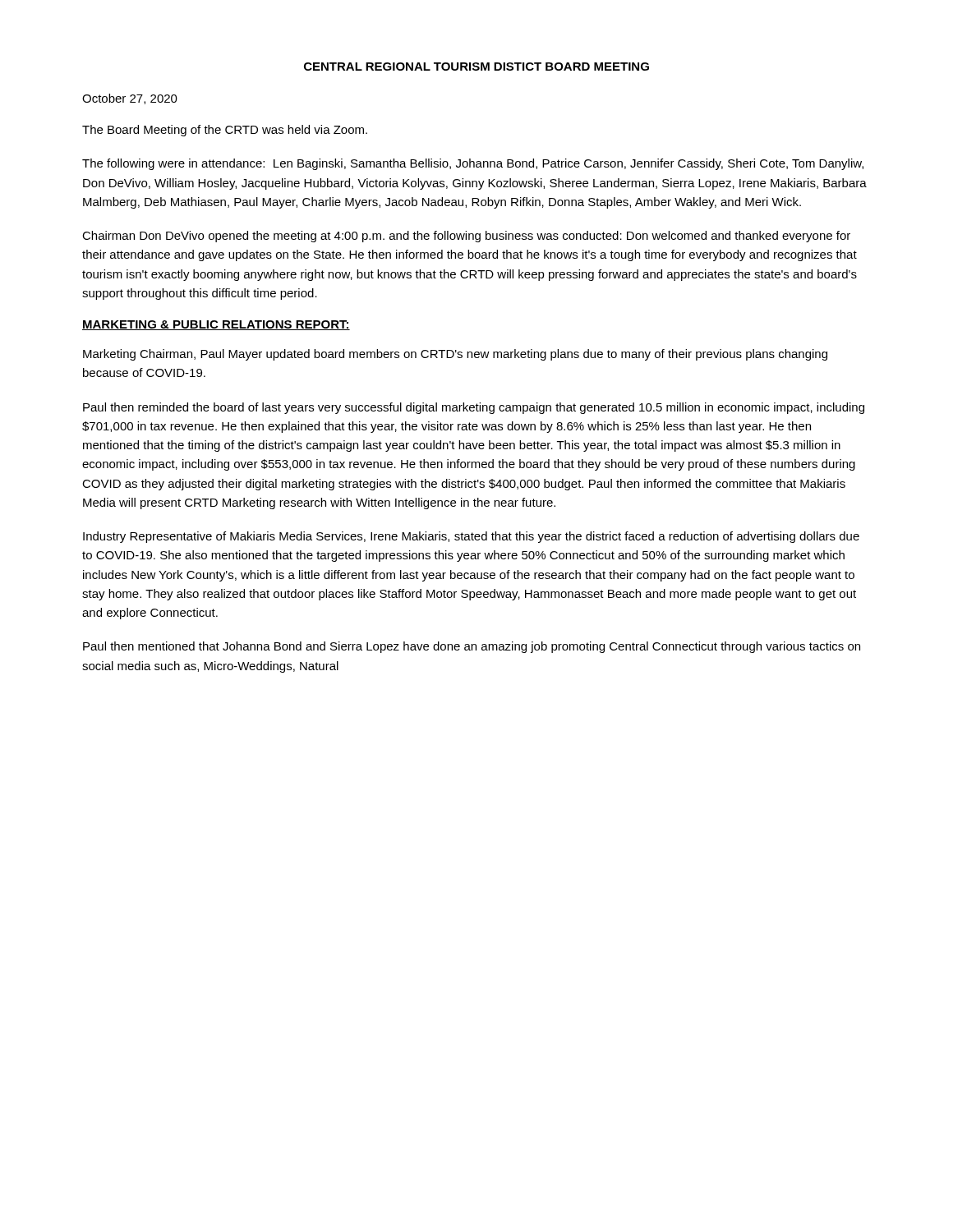Select the passage starting "Chairman Don DeVivo opened"
Image resolution: width=953 pixels, height=1232 pixels.
pos(469,264)
